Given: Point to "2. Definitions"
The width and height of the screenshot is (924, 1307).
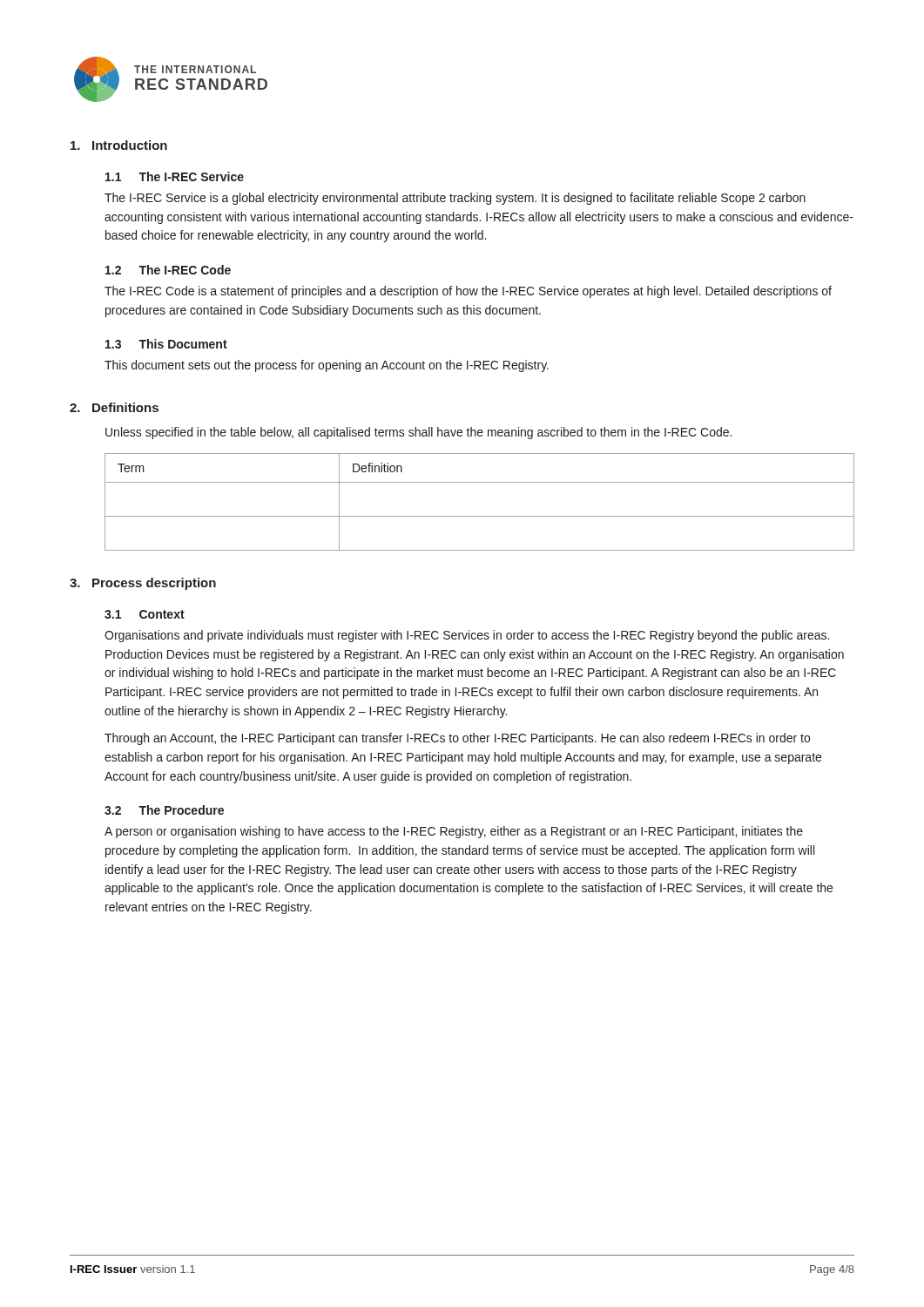Looking at the screenshot, I should [x=114, y=407].
